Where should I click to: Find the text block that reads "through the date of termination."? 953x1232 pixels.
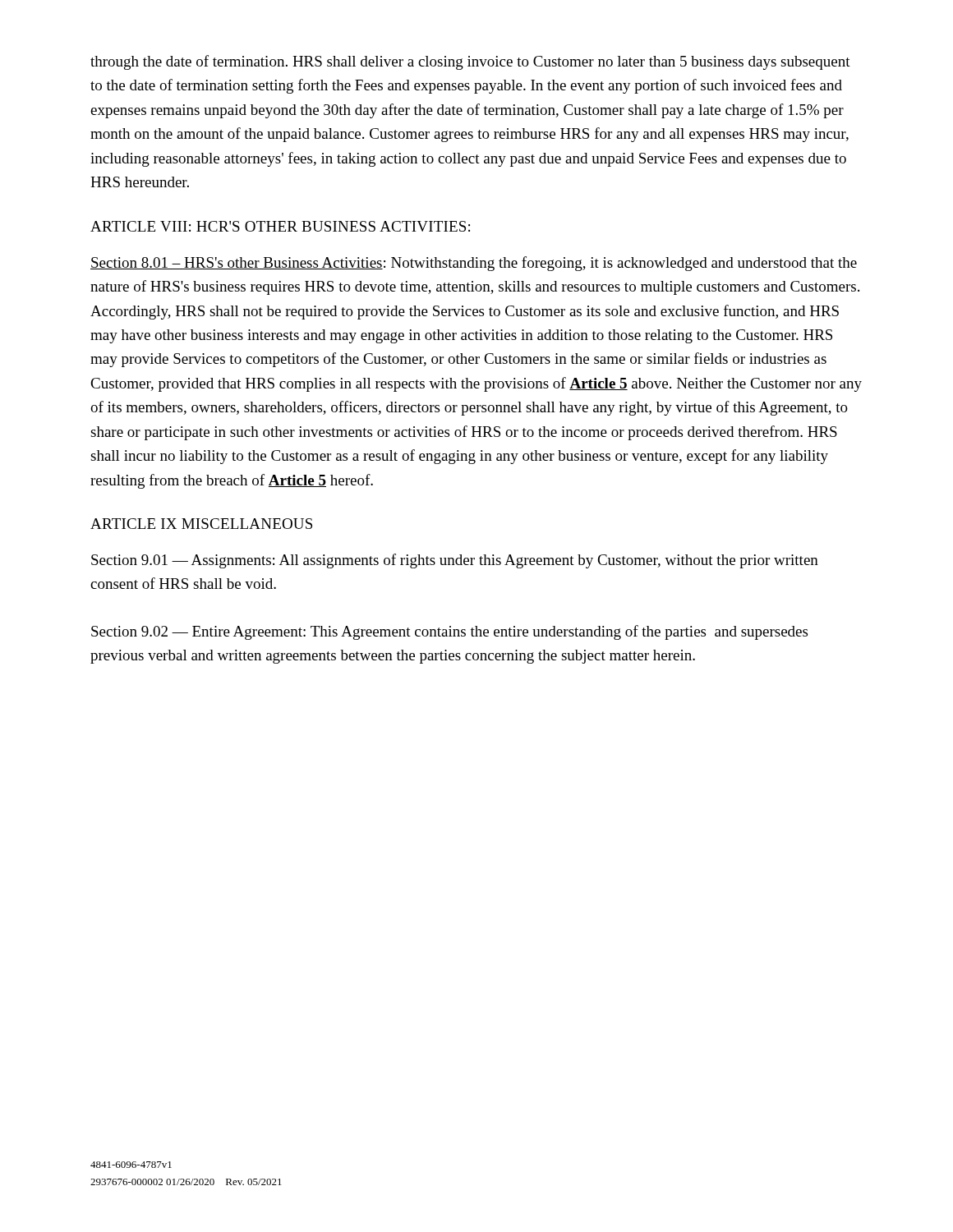470,122
